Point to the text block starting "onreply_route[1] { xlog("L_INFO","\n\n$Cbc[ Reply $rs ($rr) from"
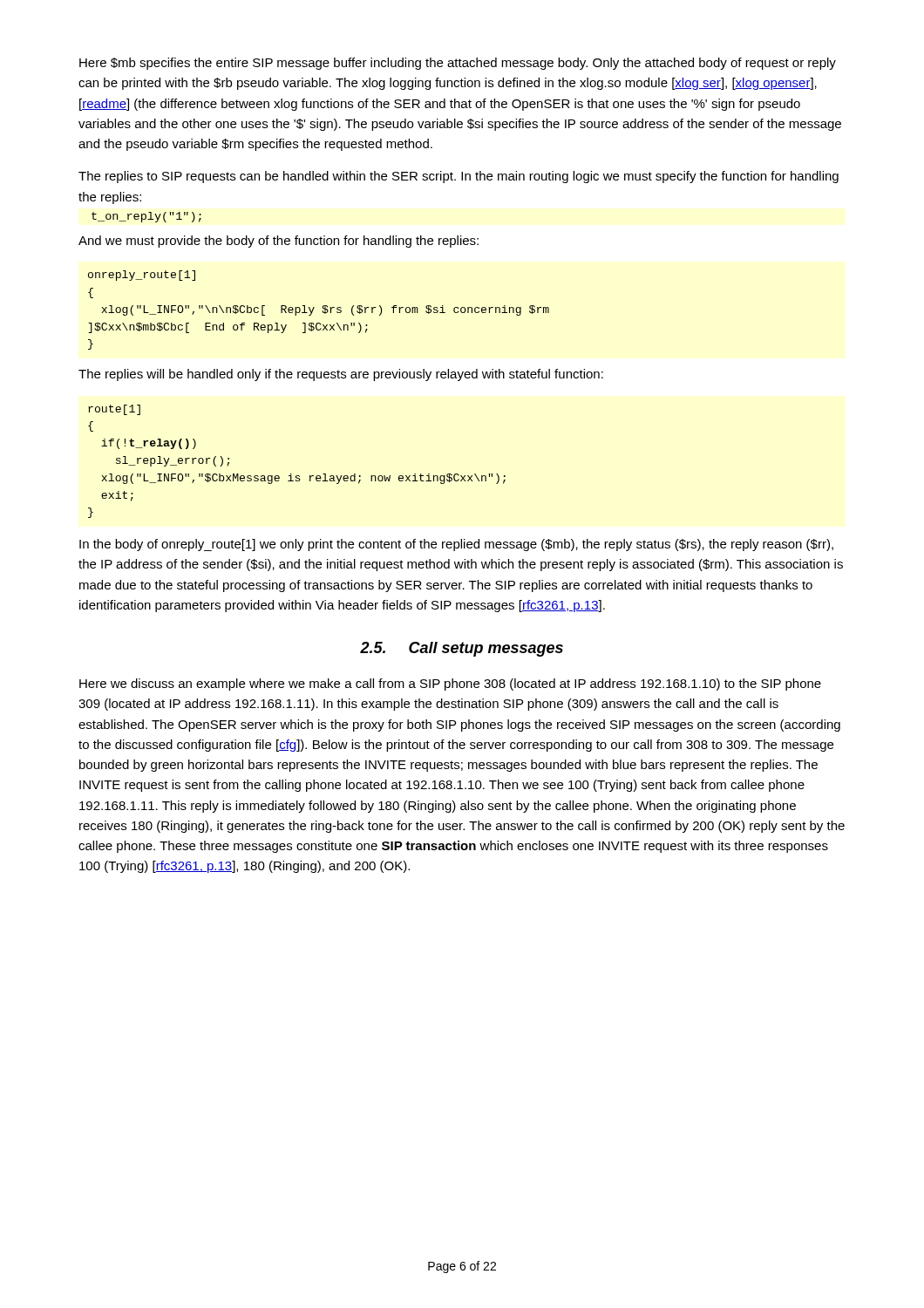924x1308 pixels. click(462, 310)
